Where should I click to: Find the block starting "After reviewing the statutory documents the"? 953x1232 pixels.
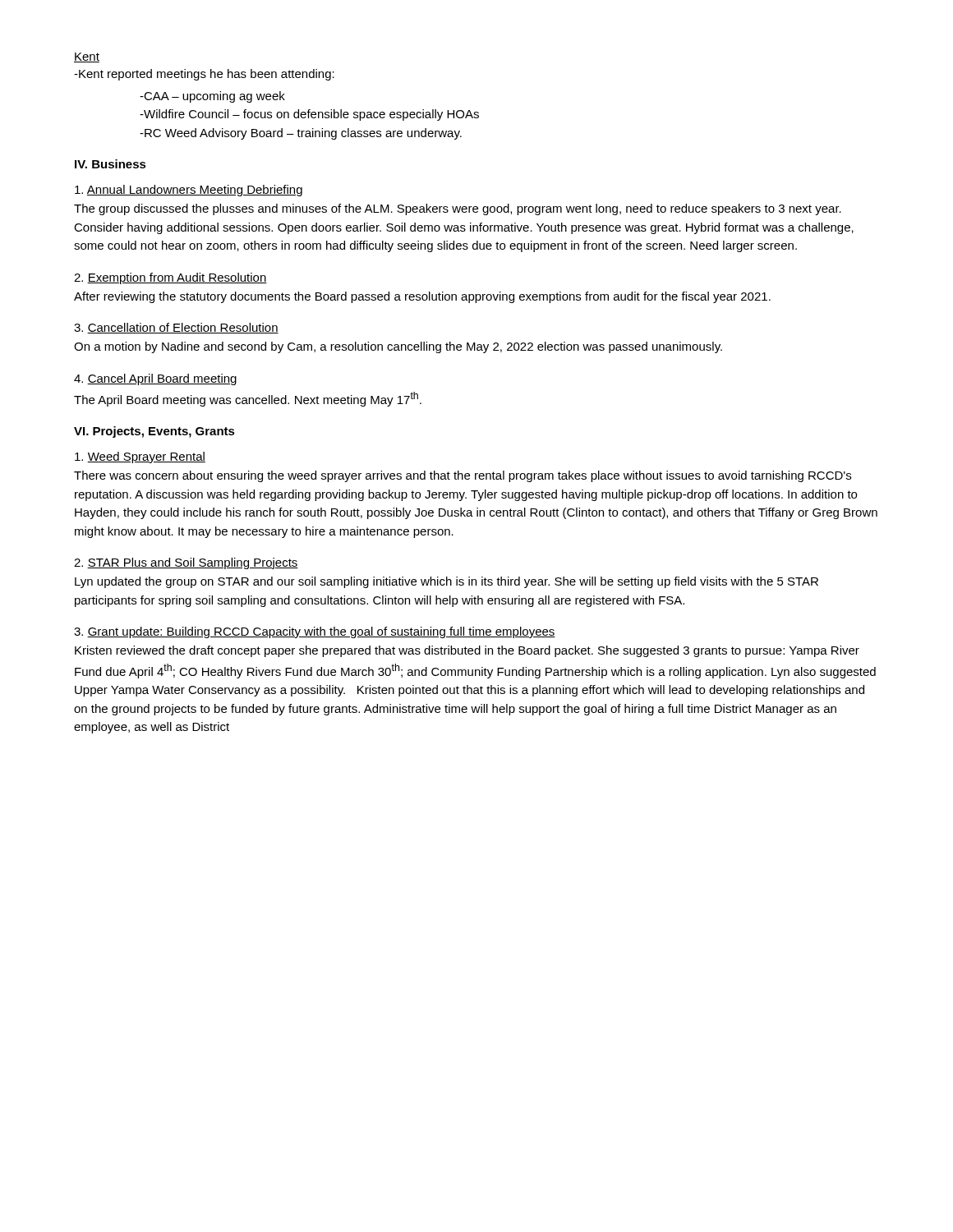coord(423,296)
